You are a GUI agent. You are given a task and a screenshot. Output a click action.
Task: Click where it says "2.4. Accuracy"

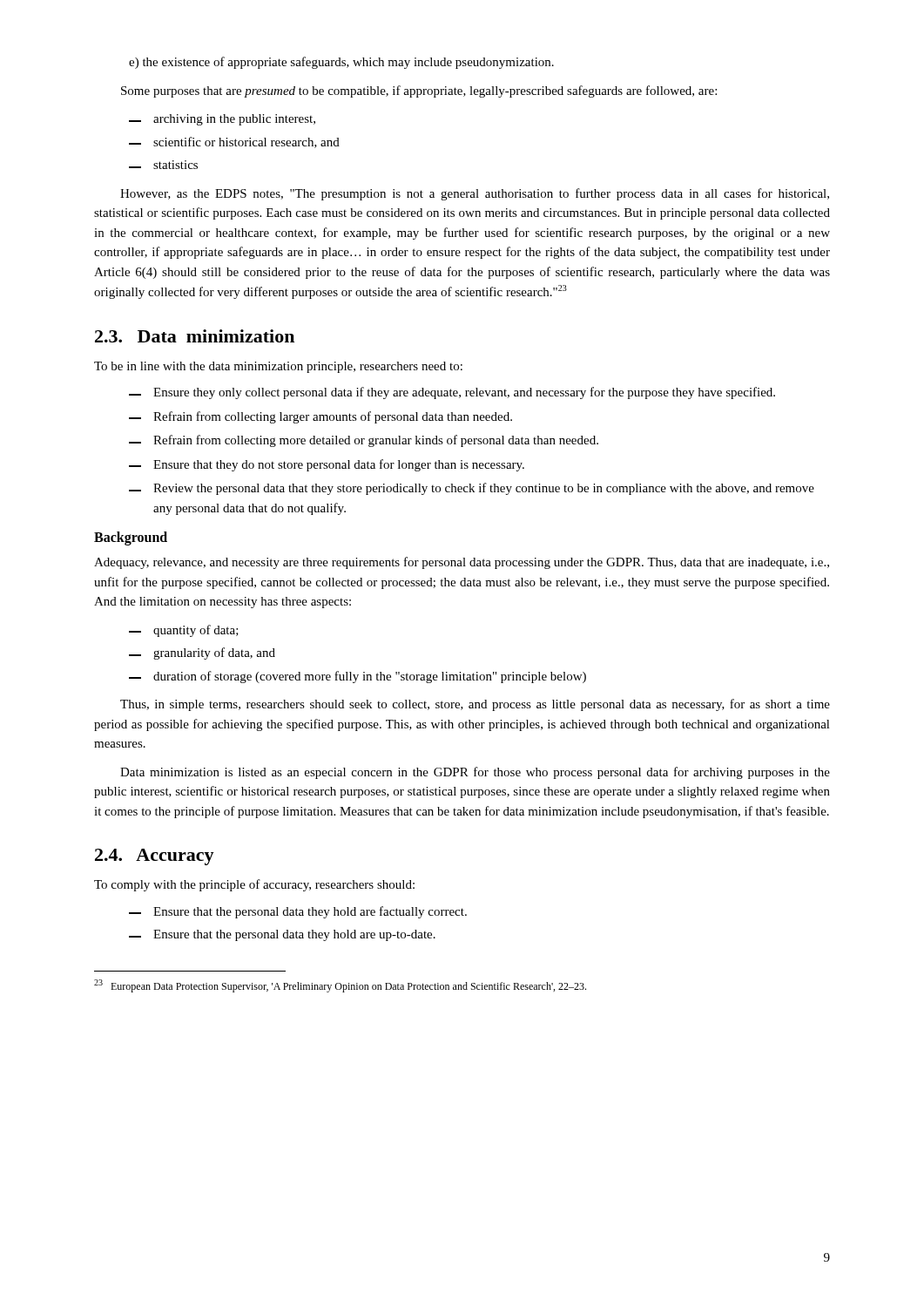coord(155,857)
